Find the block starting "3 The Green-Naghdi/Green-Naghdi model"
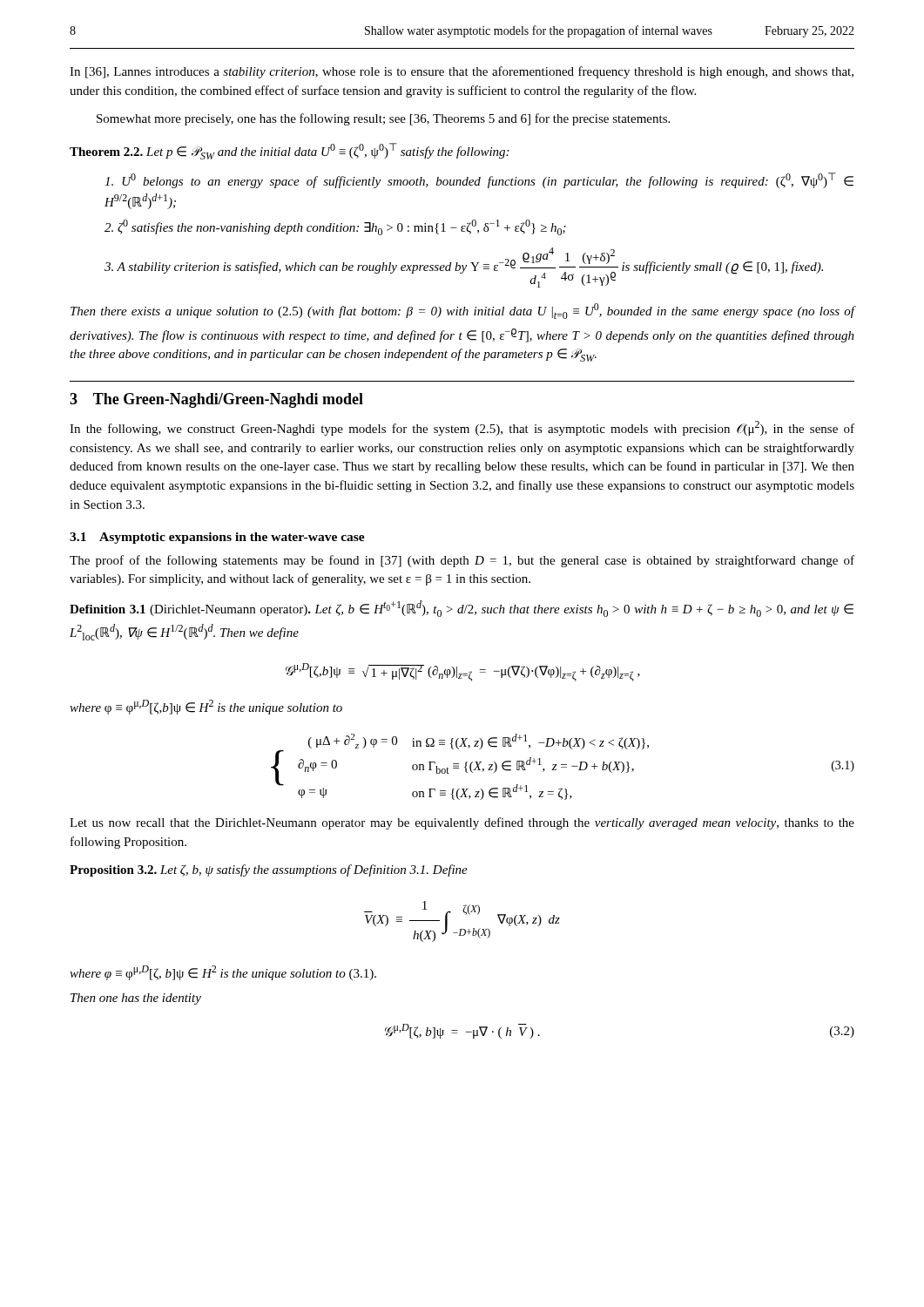This screenshot has width=924, height=1307. pyautogui.click(x=216, y=399)
